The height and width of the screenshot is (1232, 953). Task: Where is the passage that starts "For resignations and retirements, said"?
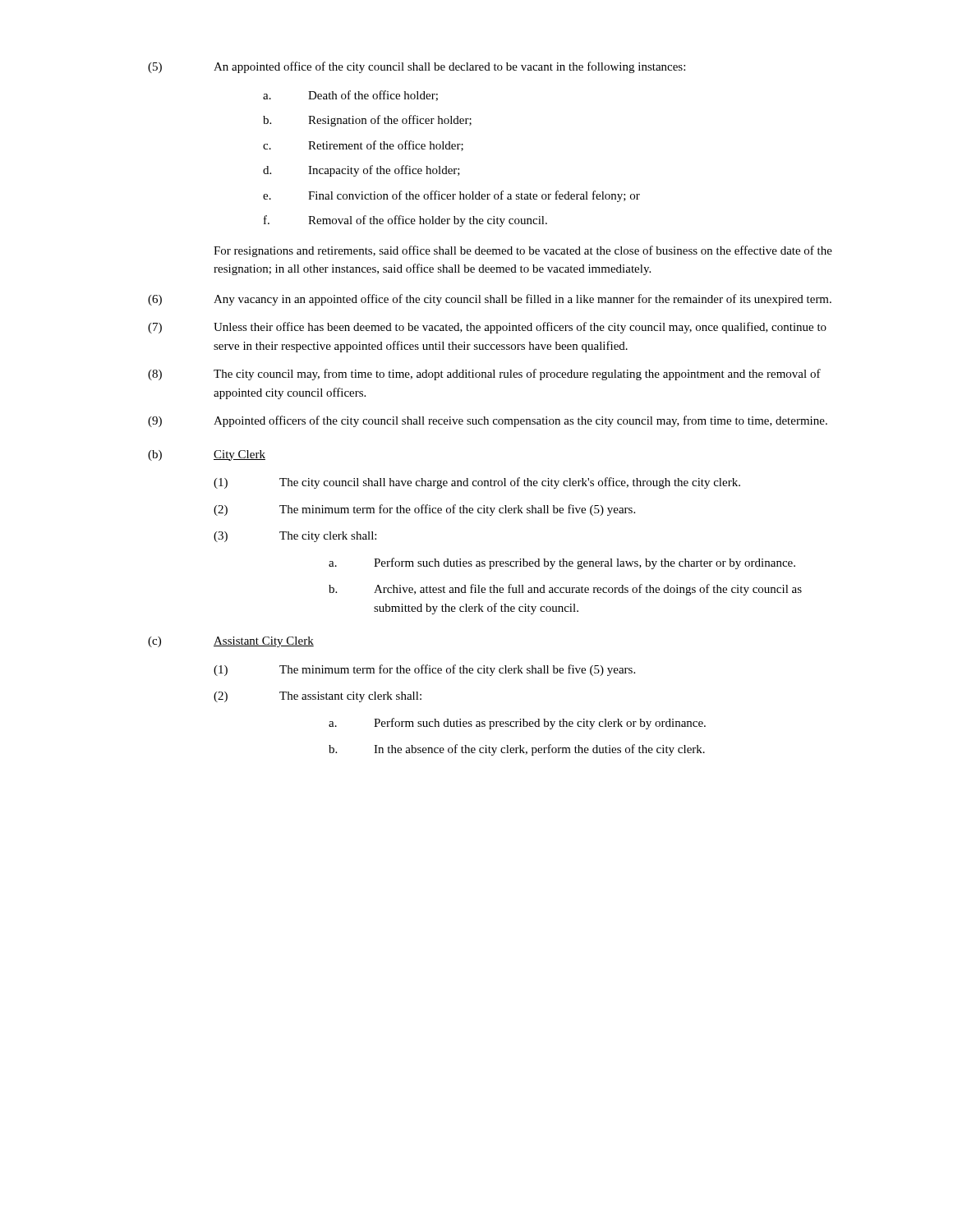(x=523, y=259)
